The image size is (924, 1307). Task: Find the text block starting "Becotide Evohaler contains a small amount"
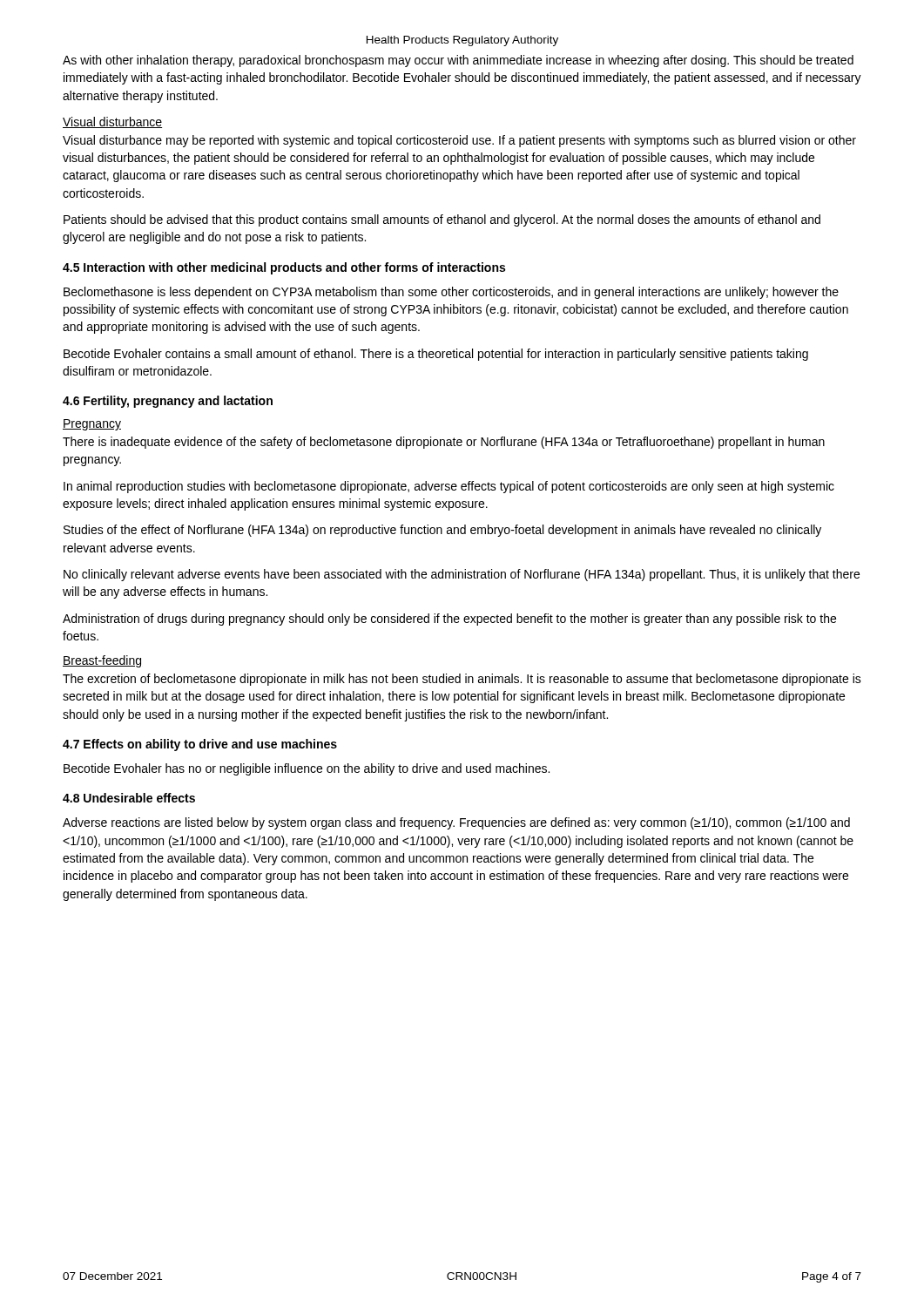pyautogui.click(x=462, y=362)
